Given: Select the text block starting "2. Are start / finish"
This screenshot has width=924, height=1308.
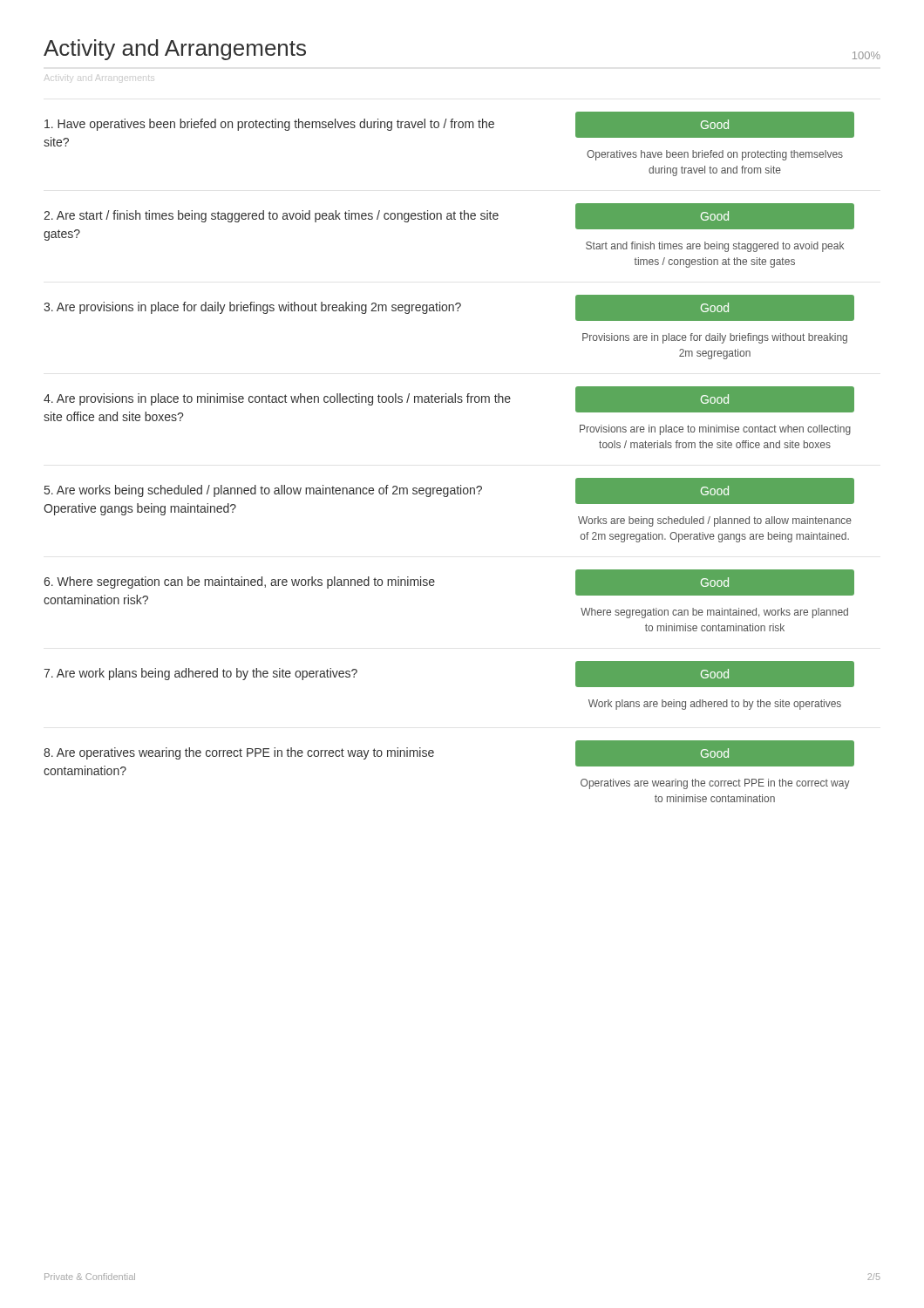Looking at the screenshot, I should click(x=271, y=225).
